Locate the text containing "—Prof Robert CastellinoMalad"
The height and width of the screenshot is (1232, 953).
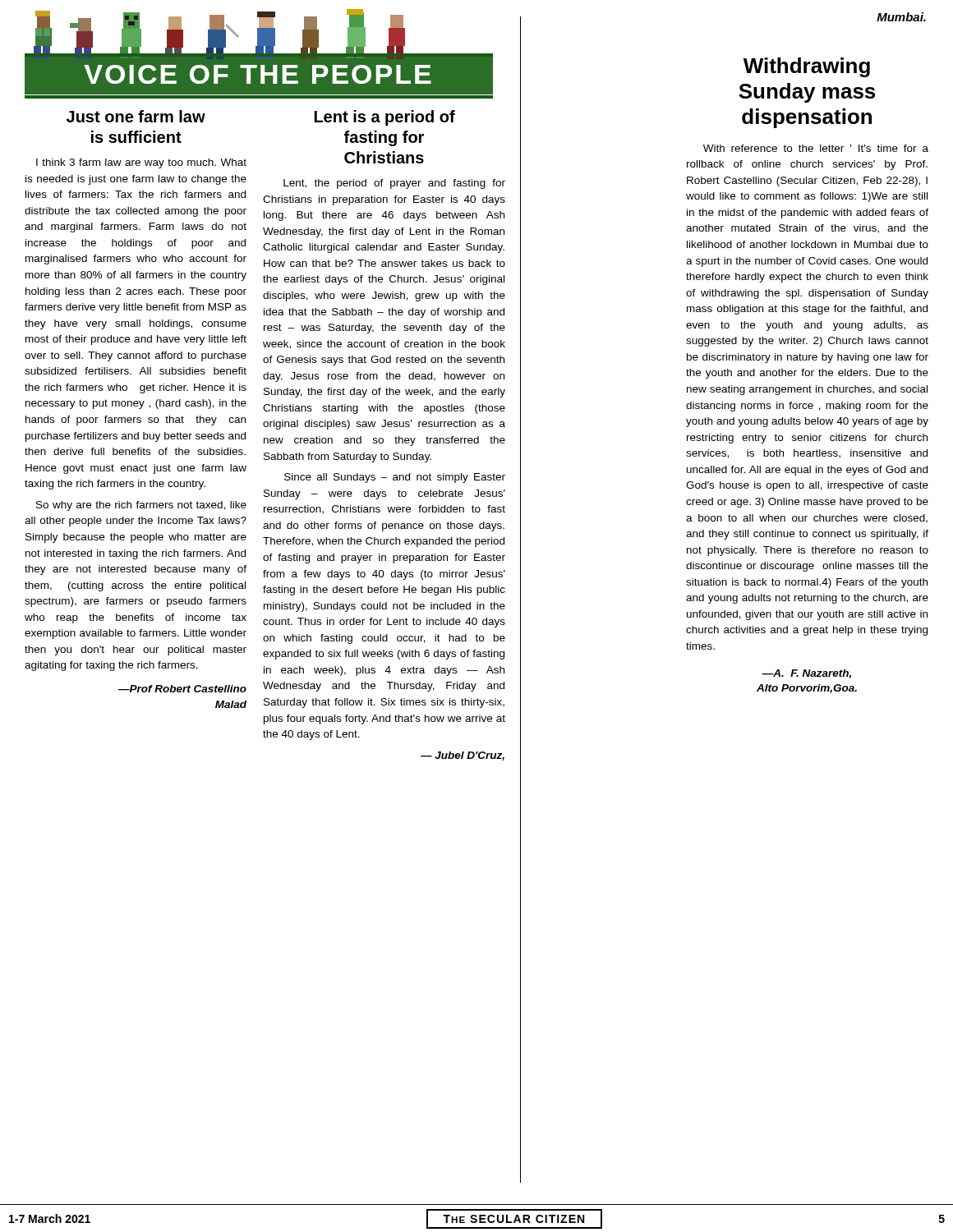pyautogui.click(x=182, y=696)
